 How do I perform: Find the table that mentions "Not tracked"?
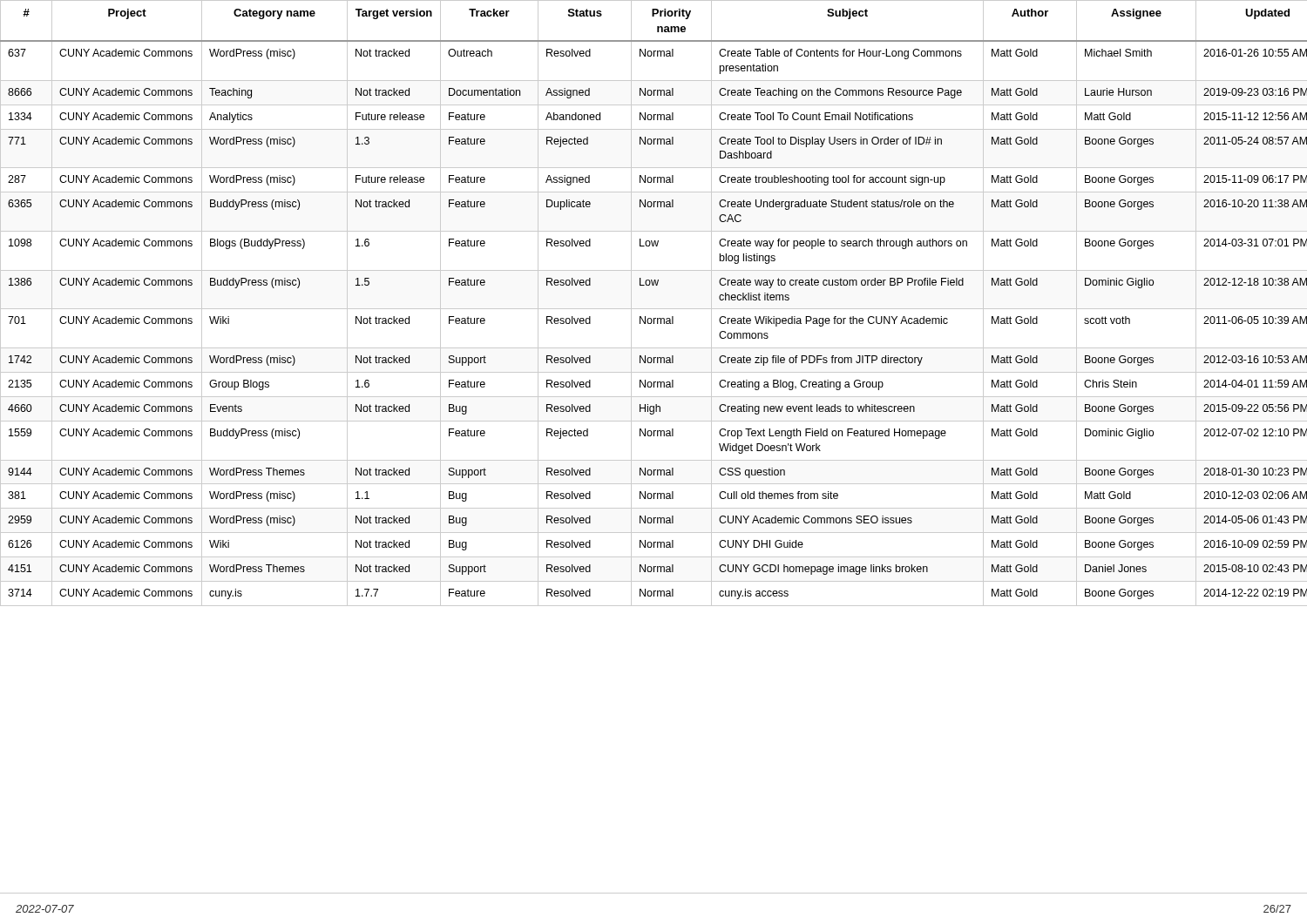(x=654, y=303)
